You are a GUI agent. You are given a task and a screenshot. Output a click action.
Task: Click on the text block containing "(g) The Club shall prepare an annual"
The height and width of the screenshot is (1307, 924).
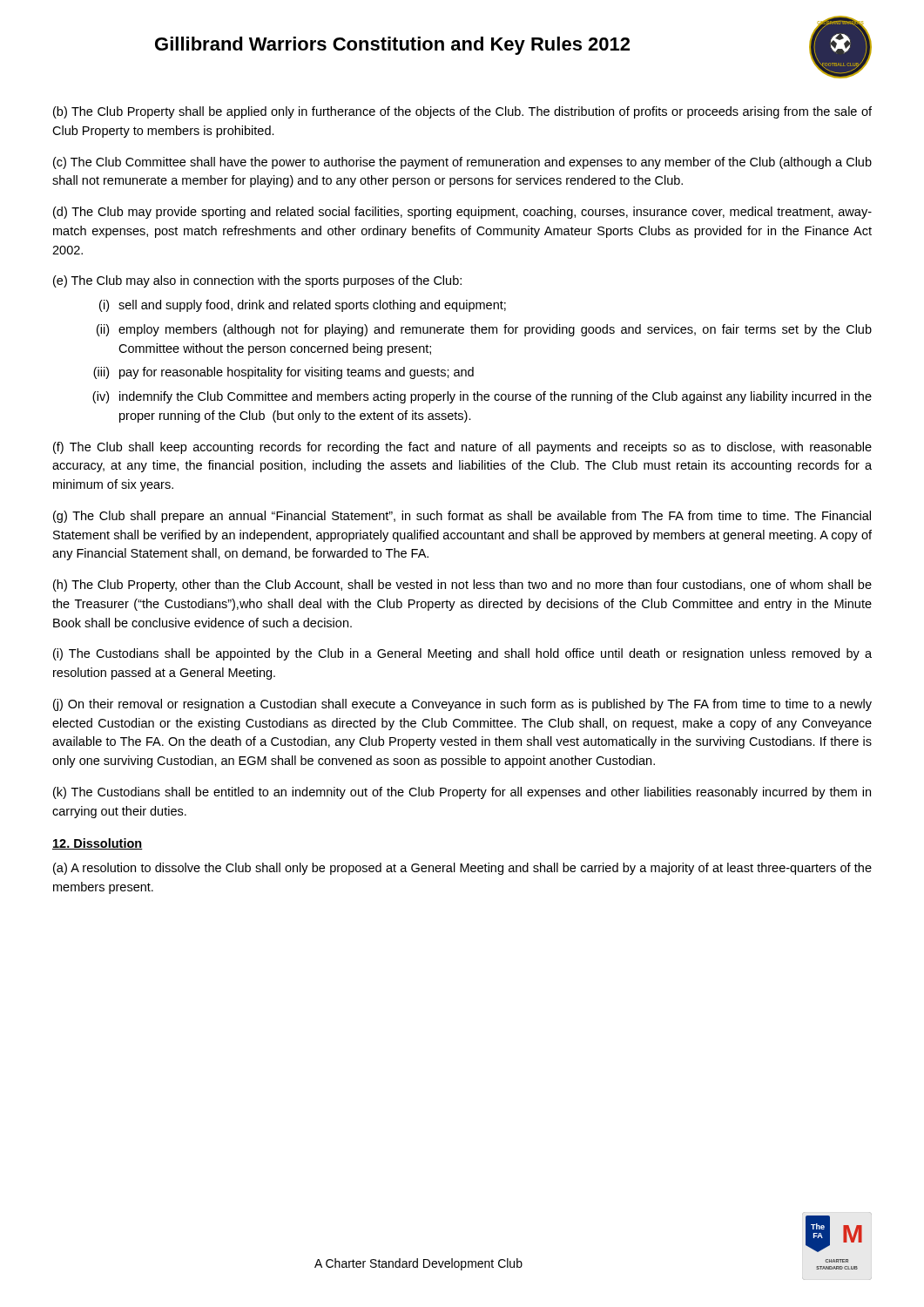pos(462,535)
